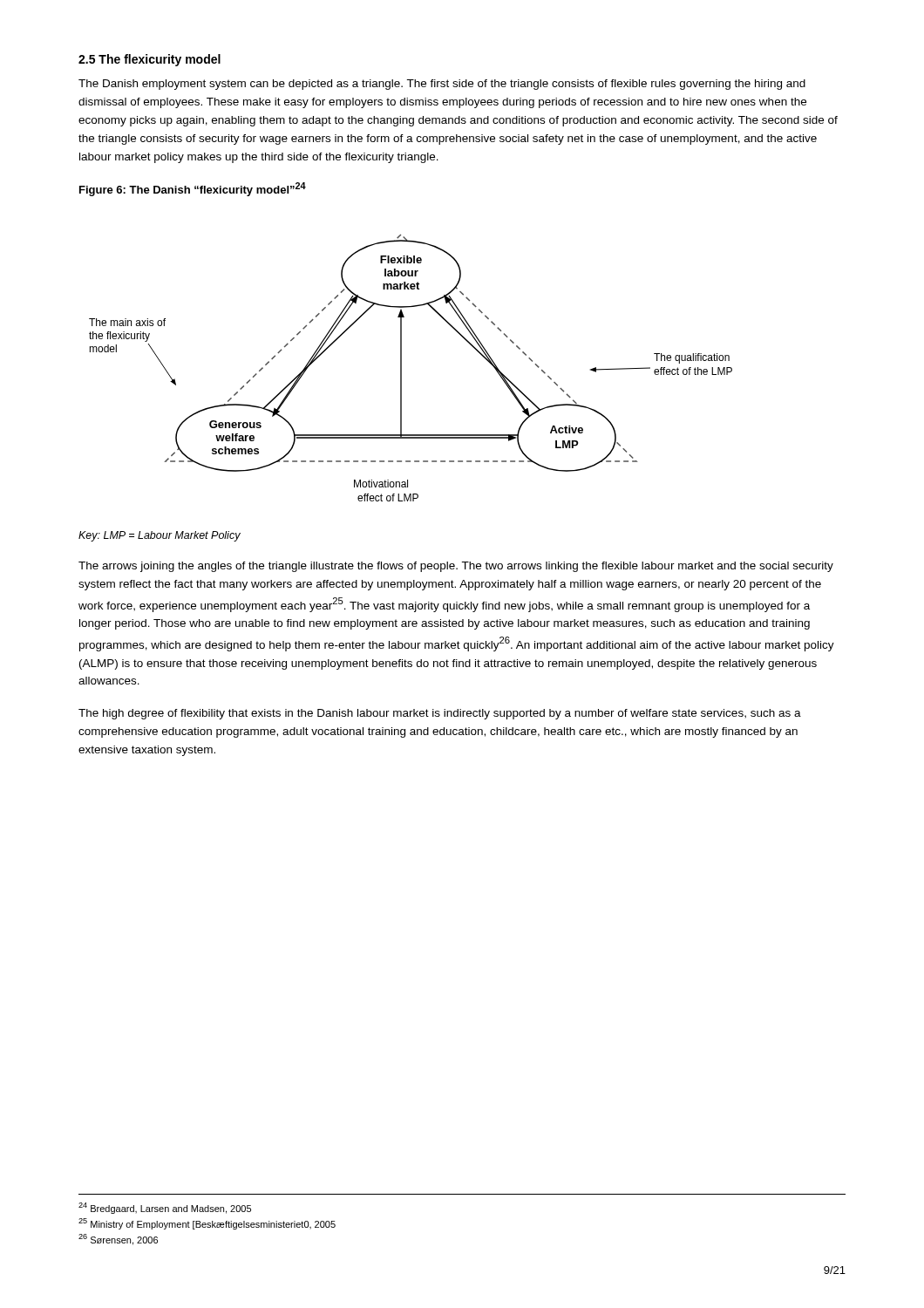Select the caption that reads "Figure 6: The"
Image resolution: width=924 pixels, height=1308 pixels.
tap(192, 188)
